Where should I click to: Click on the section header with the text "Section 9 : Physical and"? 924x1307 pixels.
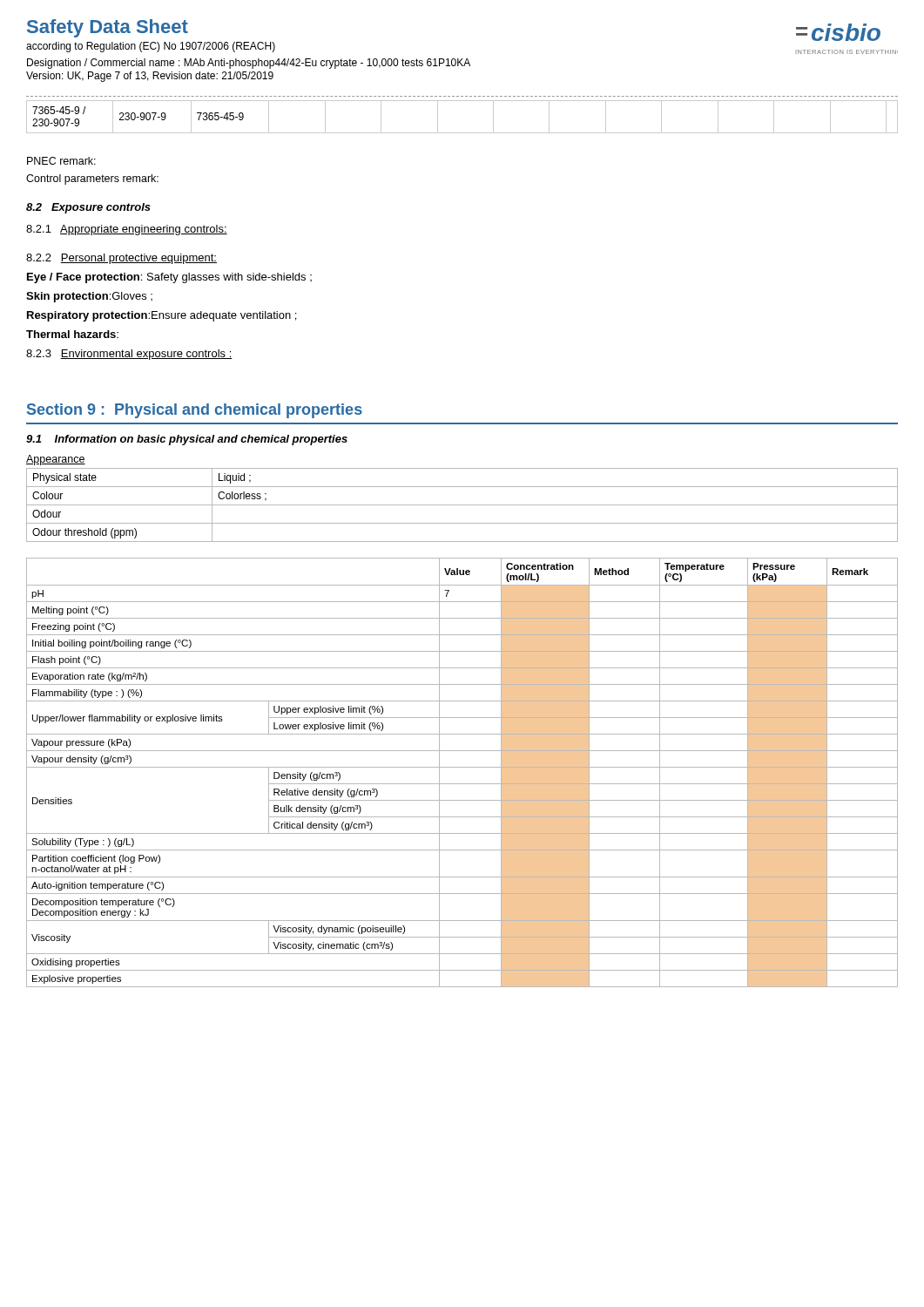point(194,410)
